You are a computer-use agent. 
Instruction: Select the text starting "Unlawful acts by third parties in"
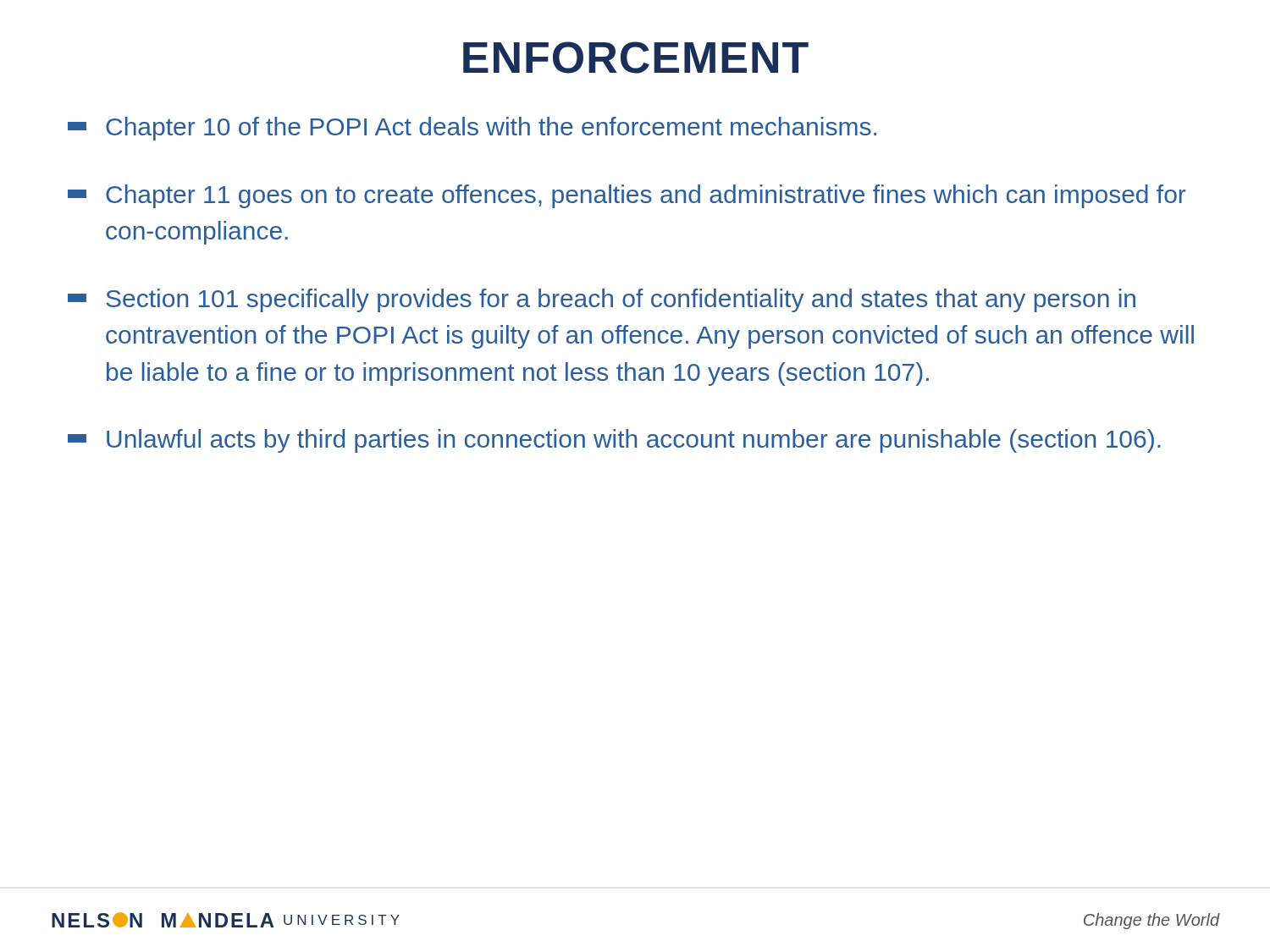tap(635, 439)
